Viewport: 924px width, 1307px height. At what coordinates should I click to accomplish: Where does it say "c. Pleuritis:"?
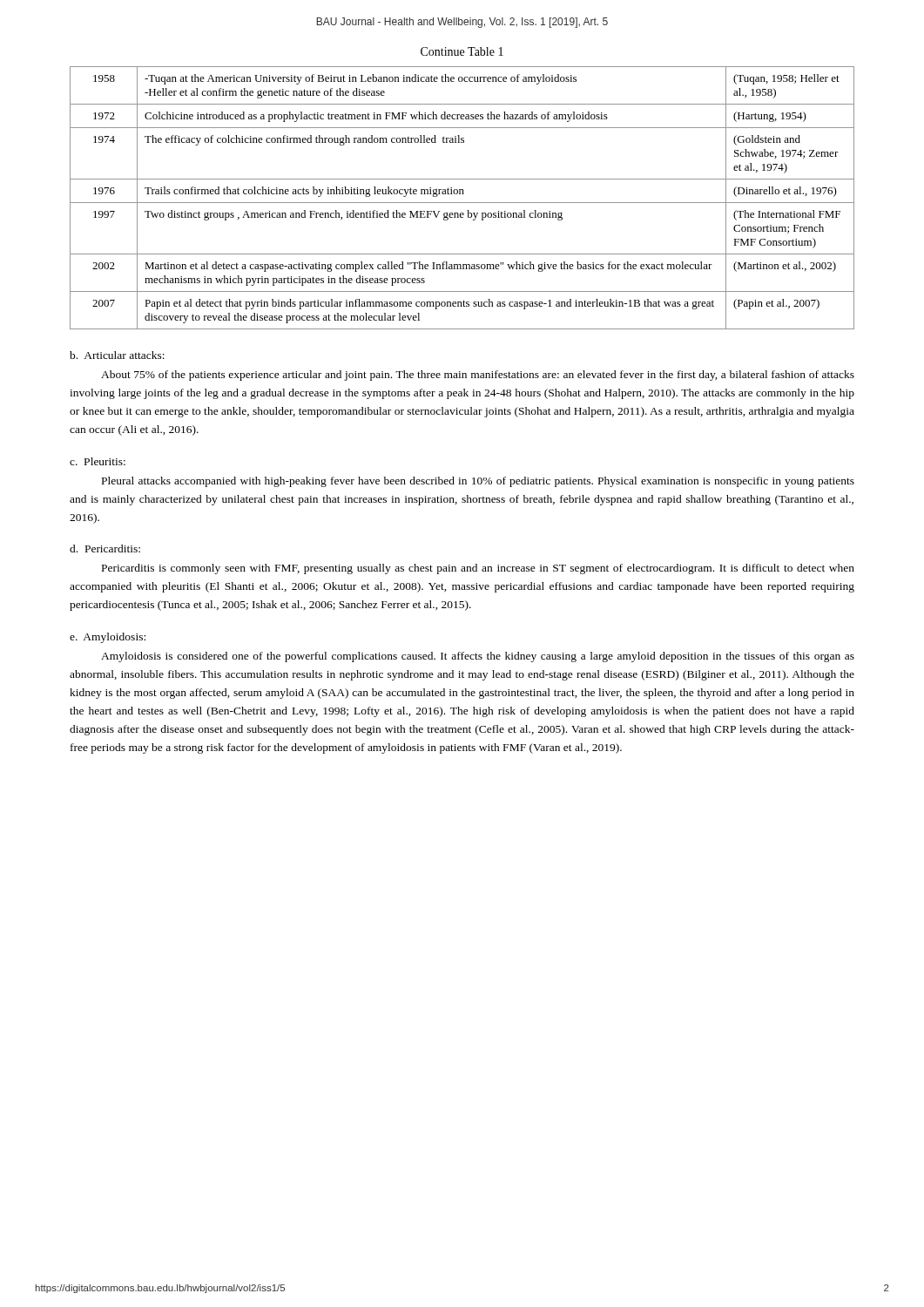pyautogui.click(x=98, y=461)
